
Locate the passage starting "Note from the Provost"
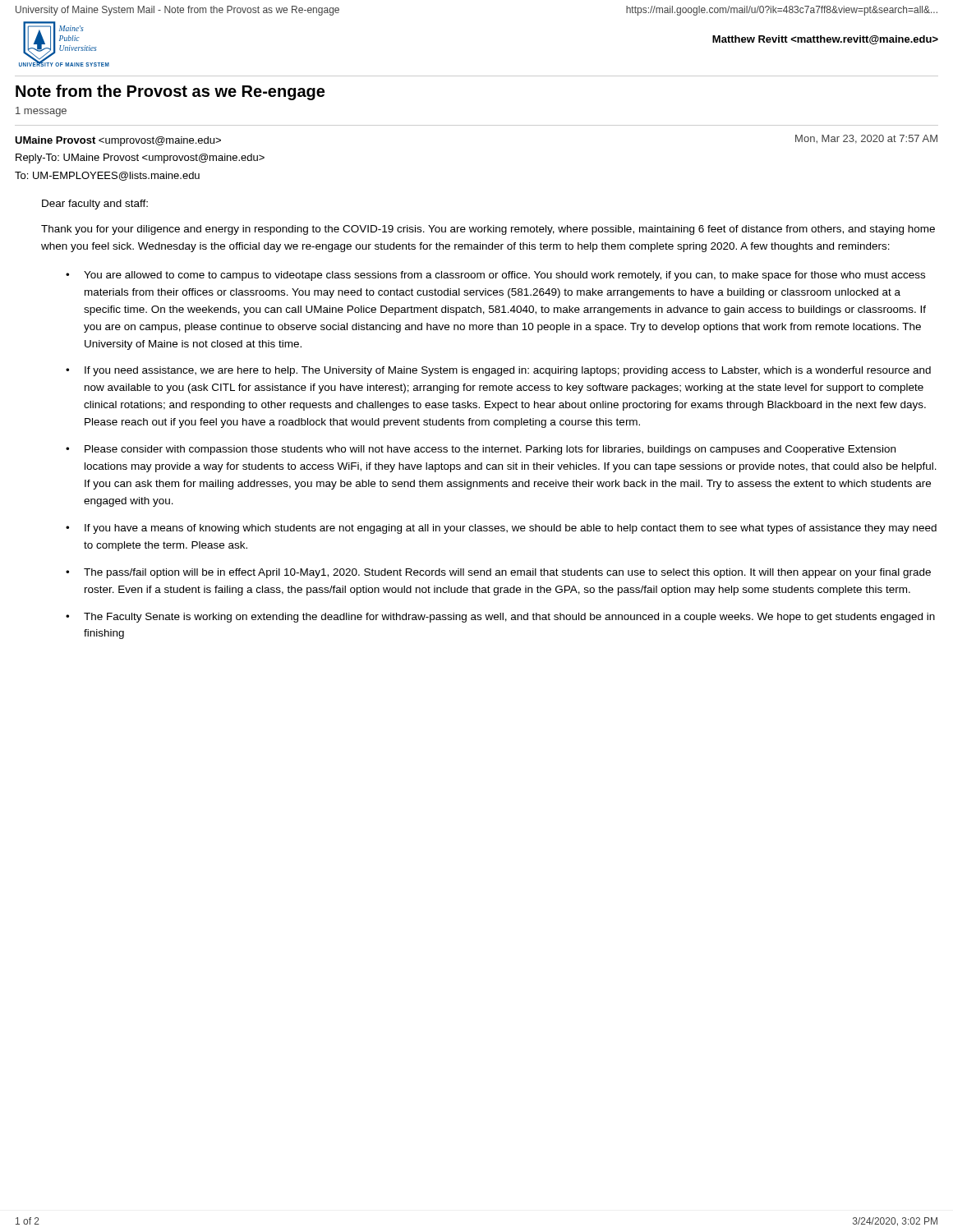point(170,91)
